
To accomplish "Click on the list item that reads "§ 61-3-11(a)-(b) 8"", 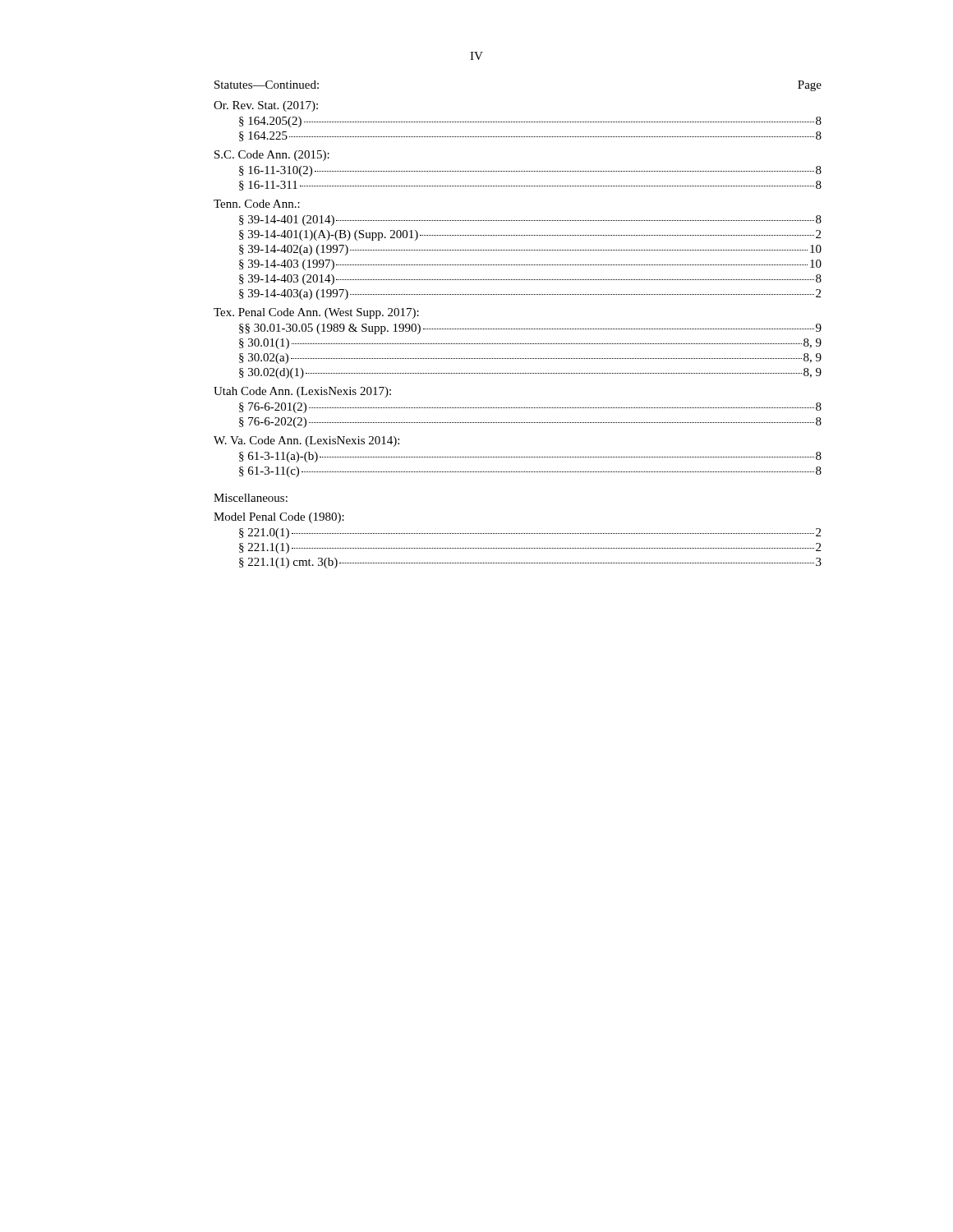I will 530,456.
